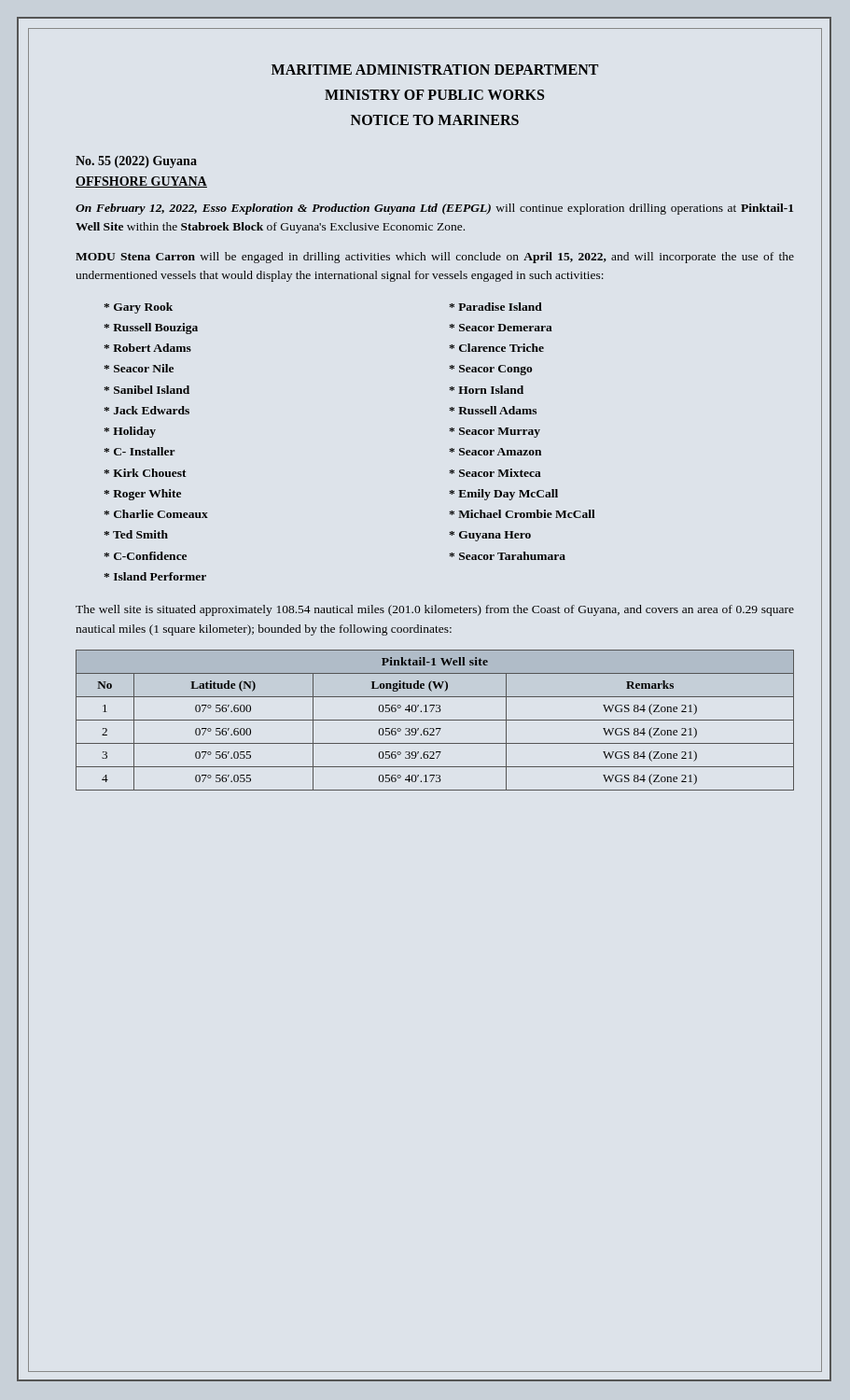Select the text starting "Roger White"

(x=143, y=493)
